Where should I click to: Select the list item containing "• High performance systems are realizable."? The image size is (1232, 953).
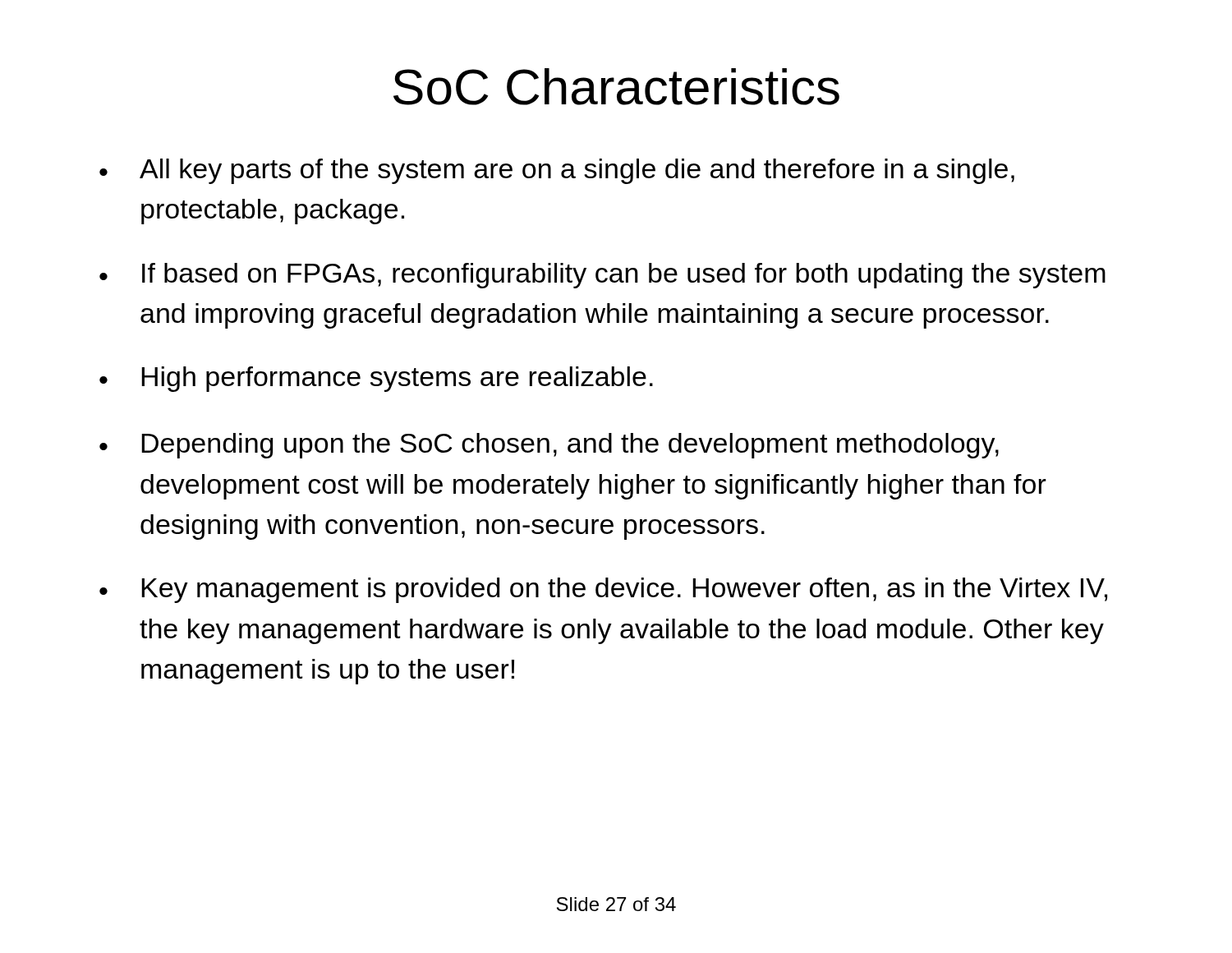(x=616, y=379)
